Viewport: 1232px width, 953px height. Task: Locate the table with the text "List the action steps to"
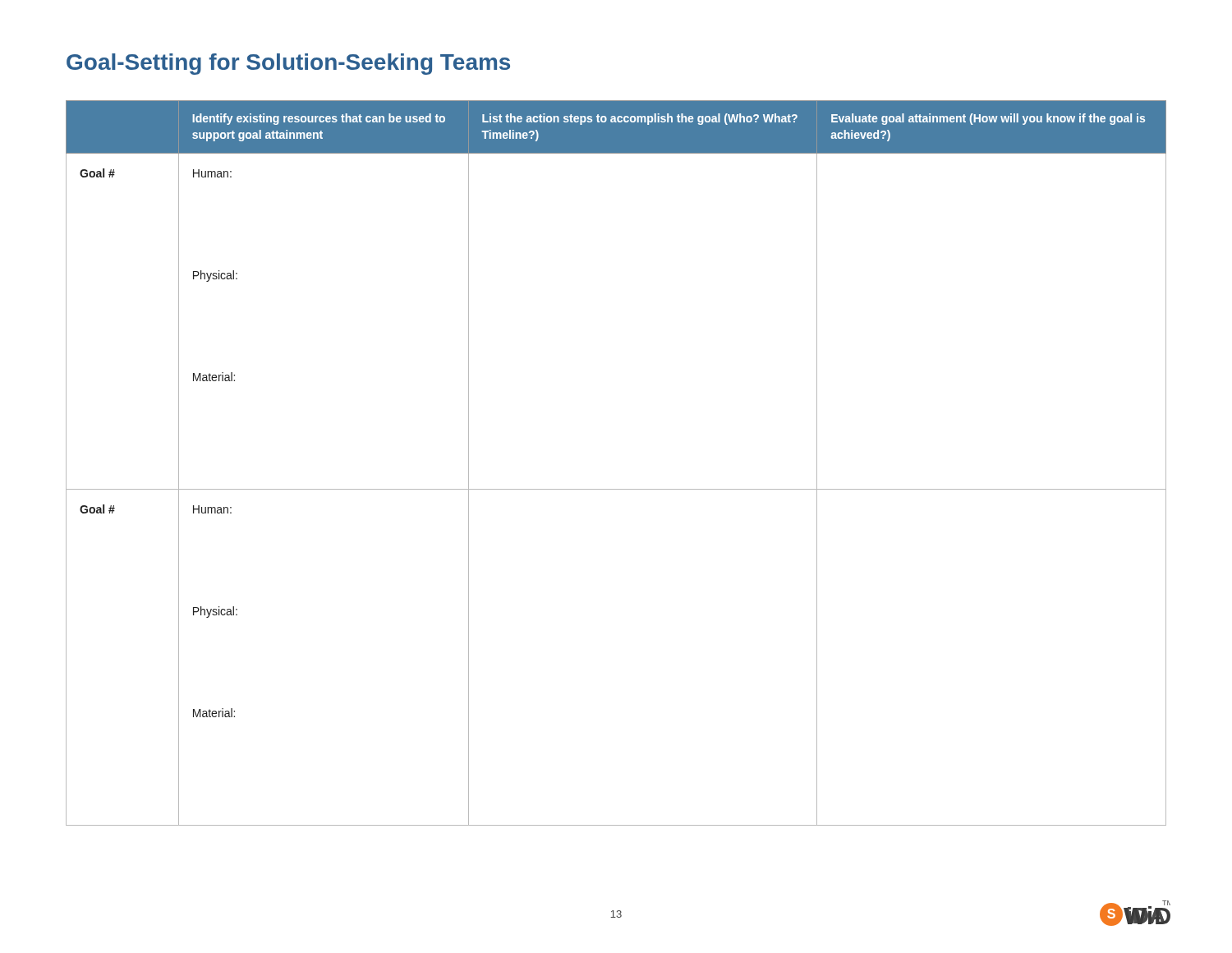coord(616,463)
